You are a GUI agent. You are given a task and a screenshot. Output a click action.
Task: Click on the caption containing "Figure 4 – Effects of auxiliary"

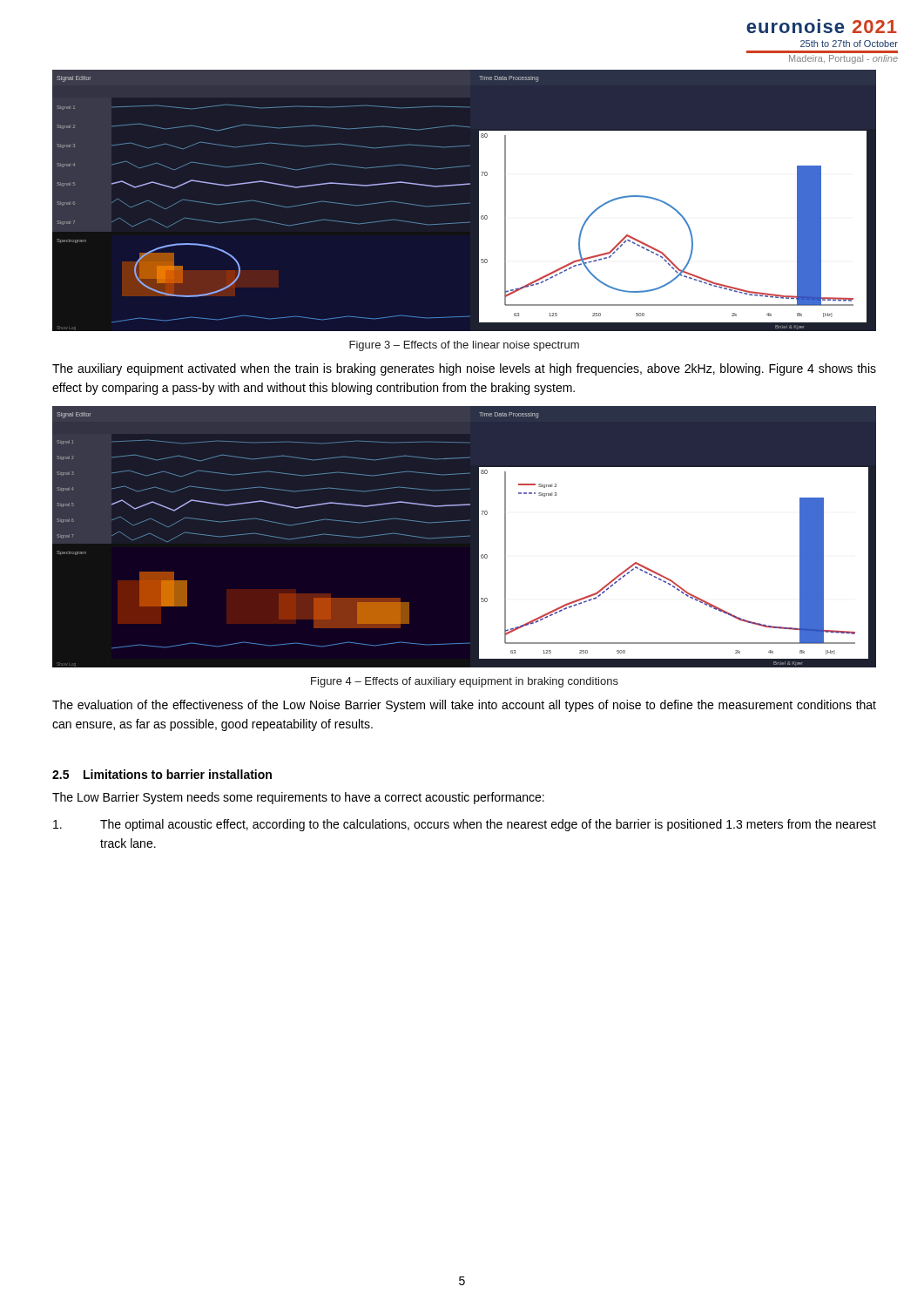pos(464,681)
